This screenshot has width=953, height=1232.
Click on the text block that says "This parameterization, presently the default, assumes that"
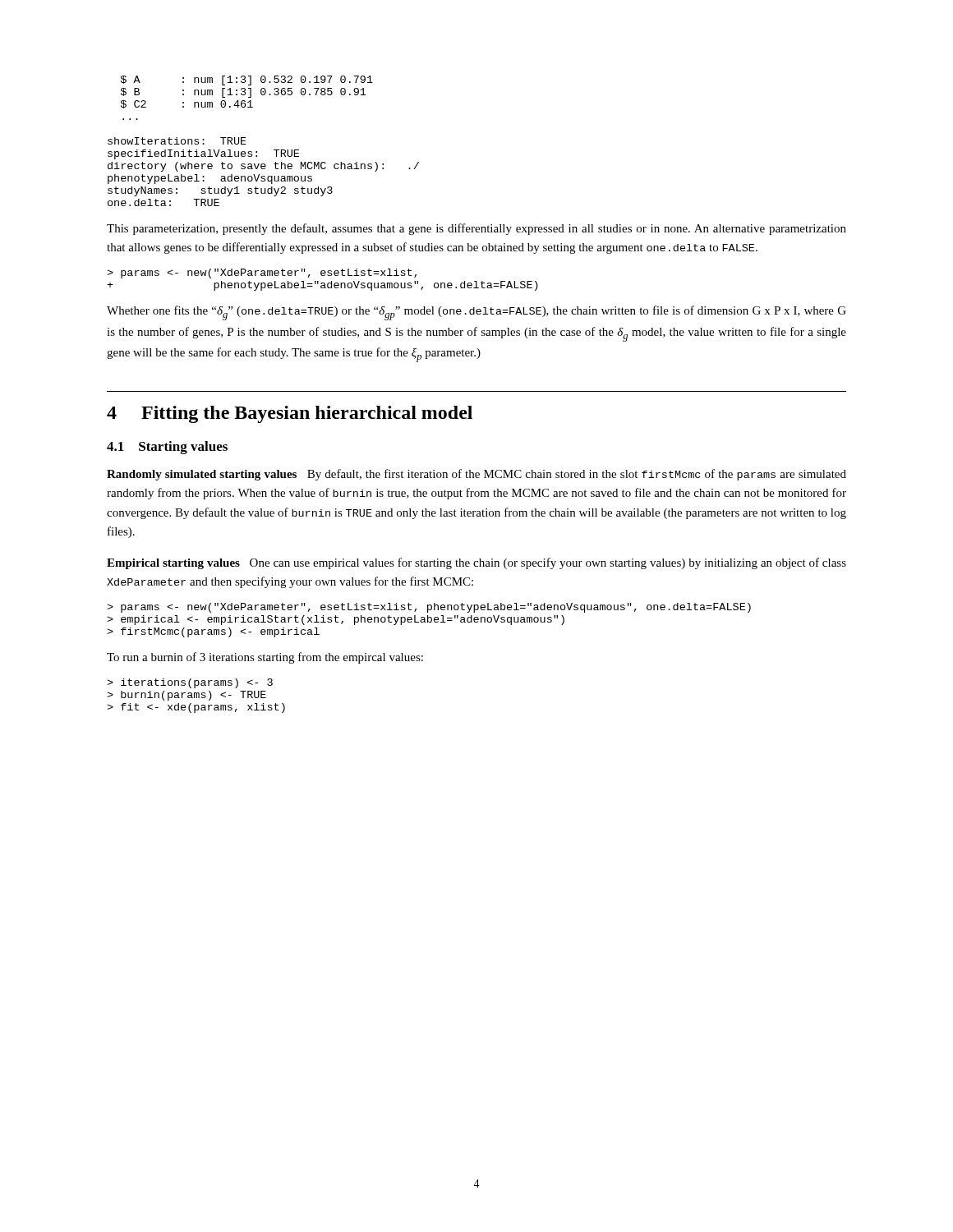click(476, 238)
